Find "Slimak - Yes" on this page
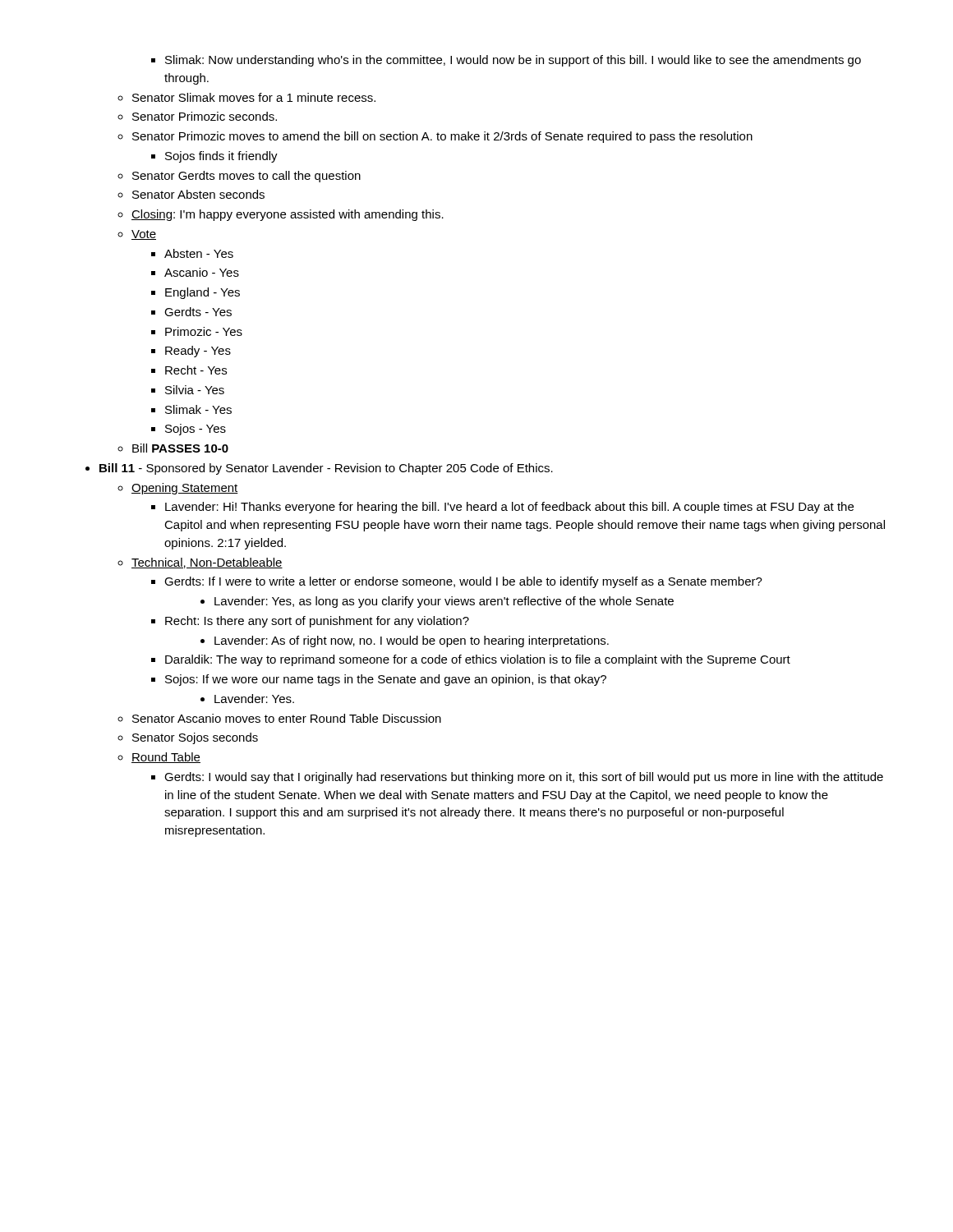 click(x=198, y=409)
